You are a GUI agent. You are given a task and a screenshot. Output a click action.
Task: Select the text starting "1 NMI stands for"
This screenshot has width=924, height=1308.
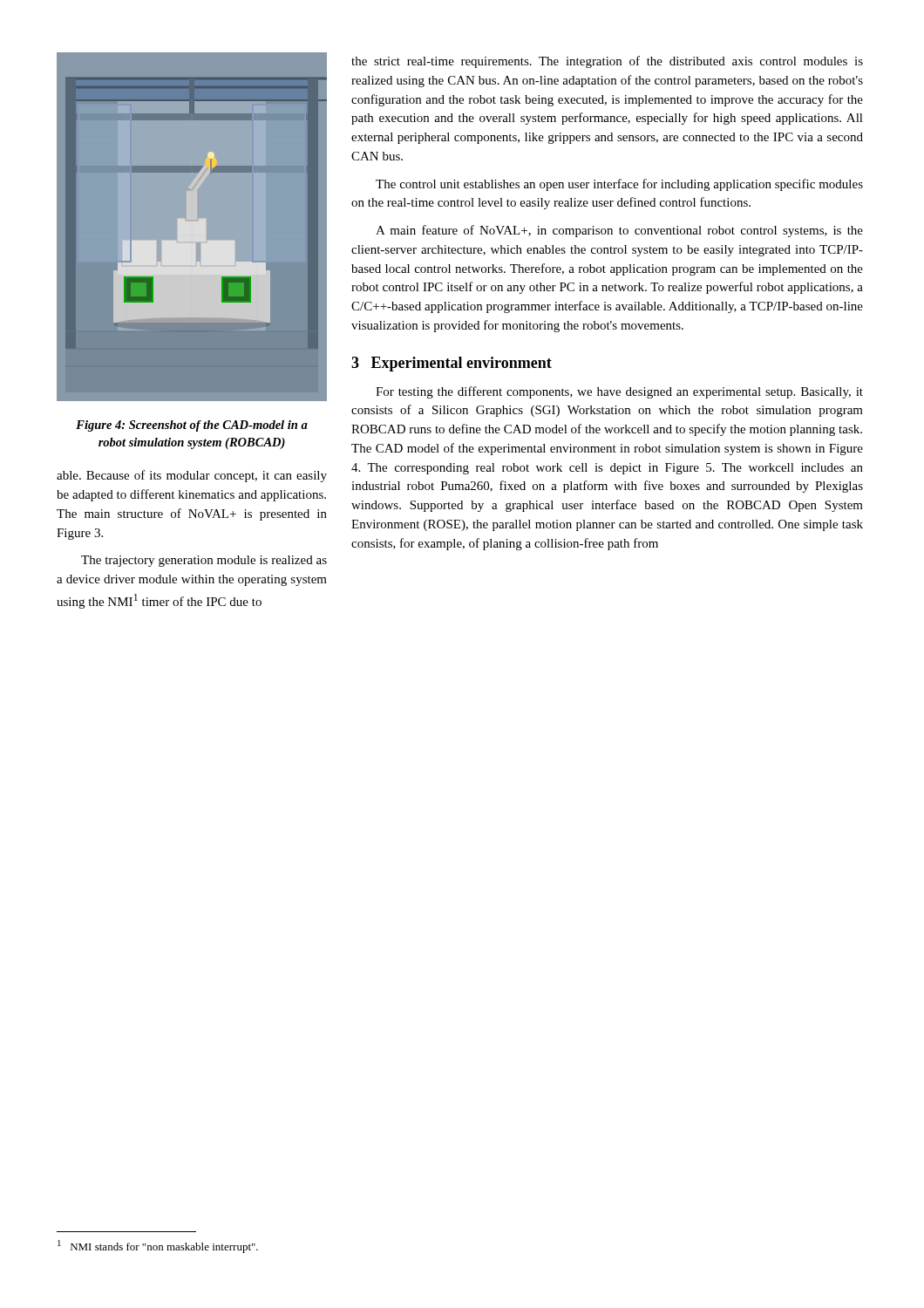coord(158,1245)
